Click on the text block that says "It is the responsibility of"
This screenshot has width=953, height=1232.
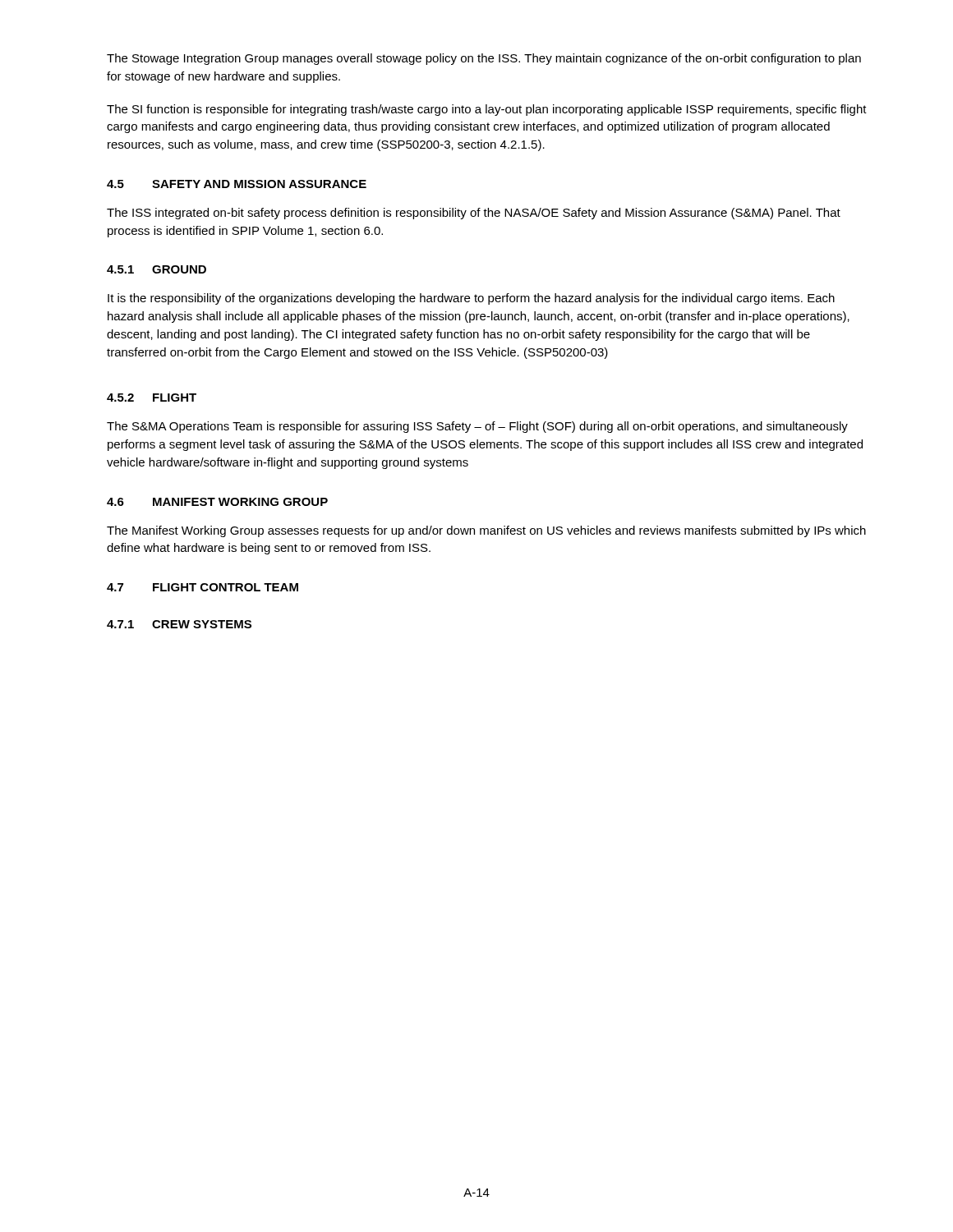point(478,325)
